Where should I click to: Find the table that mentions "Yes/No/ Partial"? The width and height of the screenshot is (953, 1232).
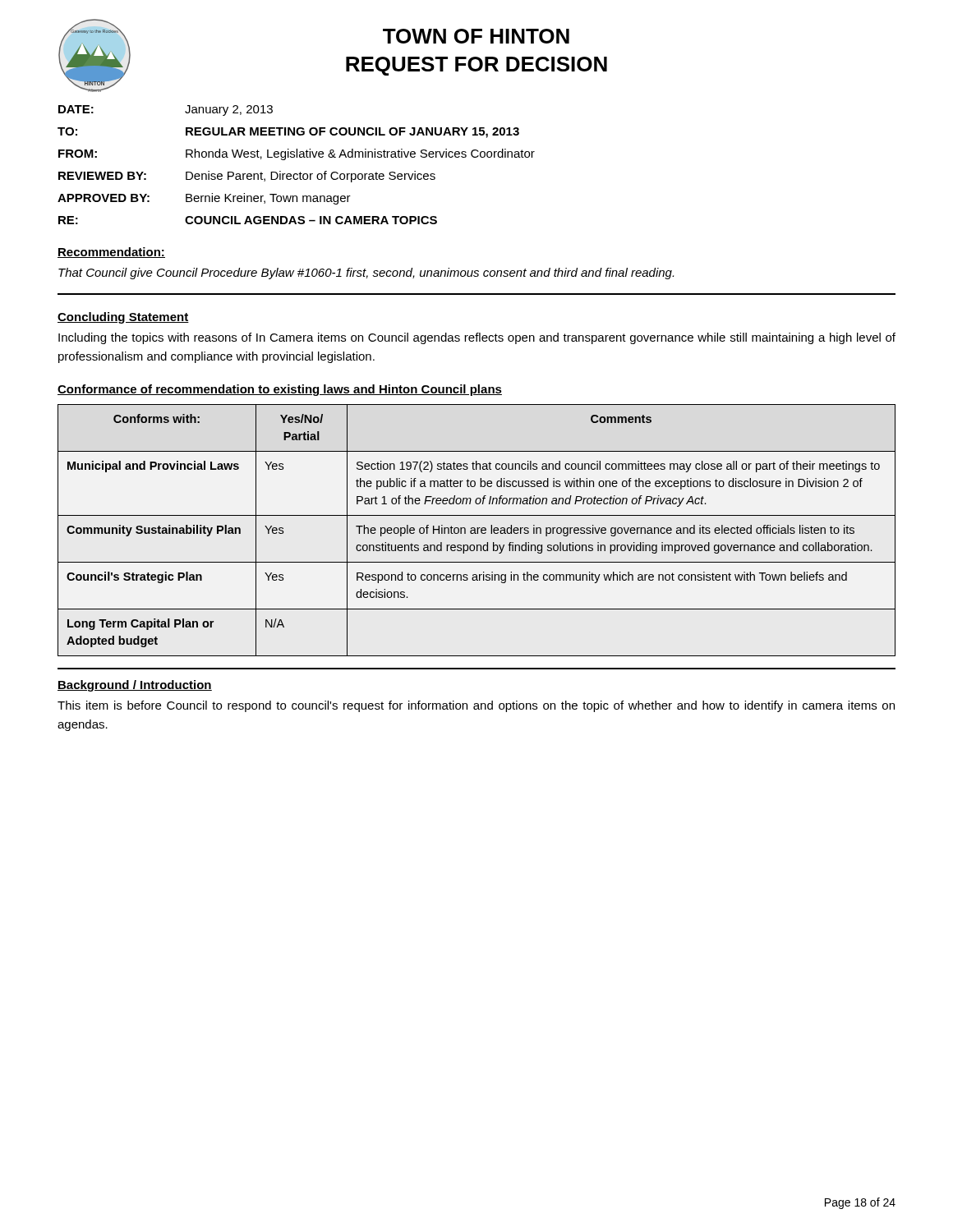476,530
